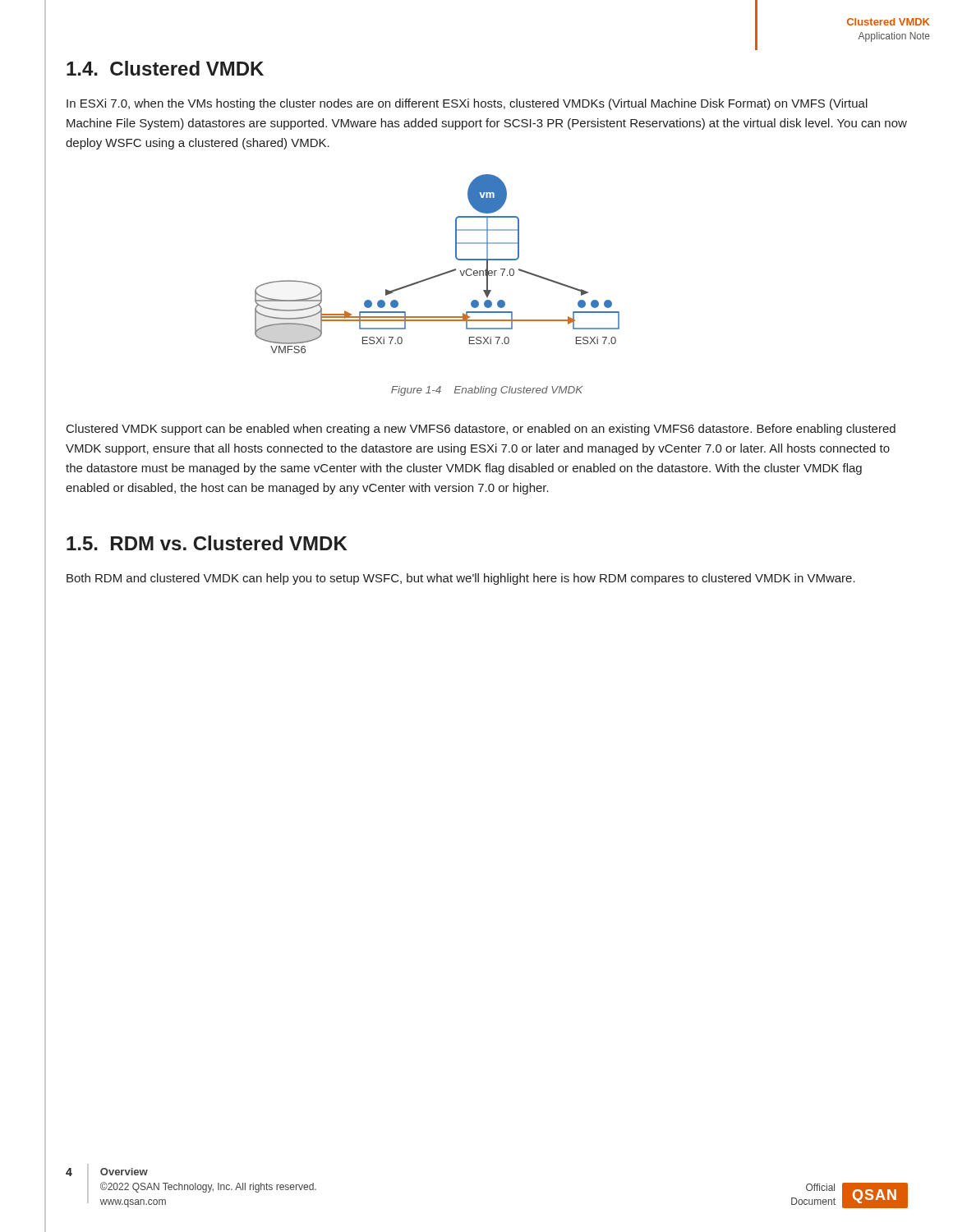Locate the block of text that opens with "Both RDM and clustered VMDK can help you"
953x1232 pixels.
pos(461,578)
